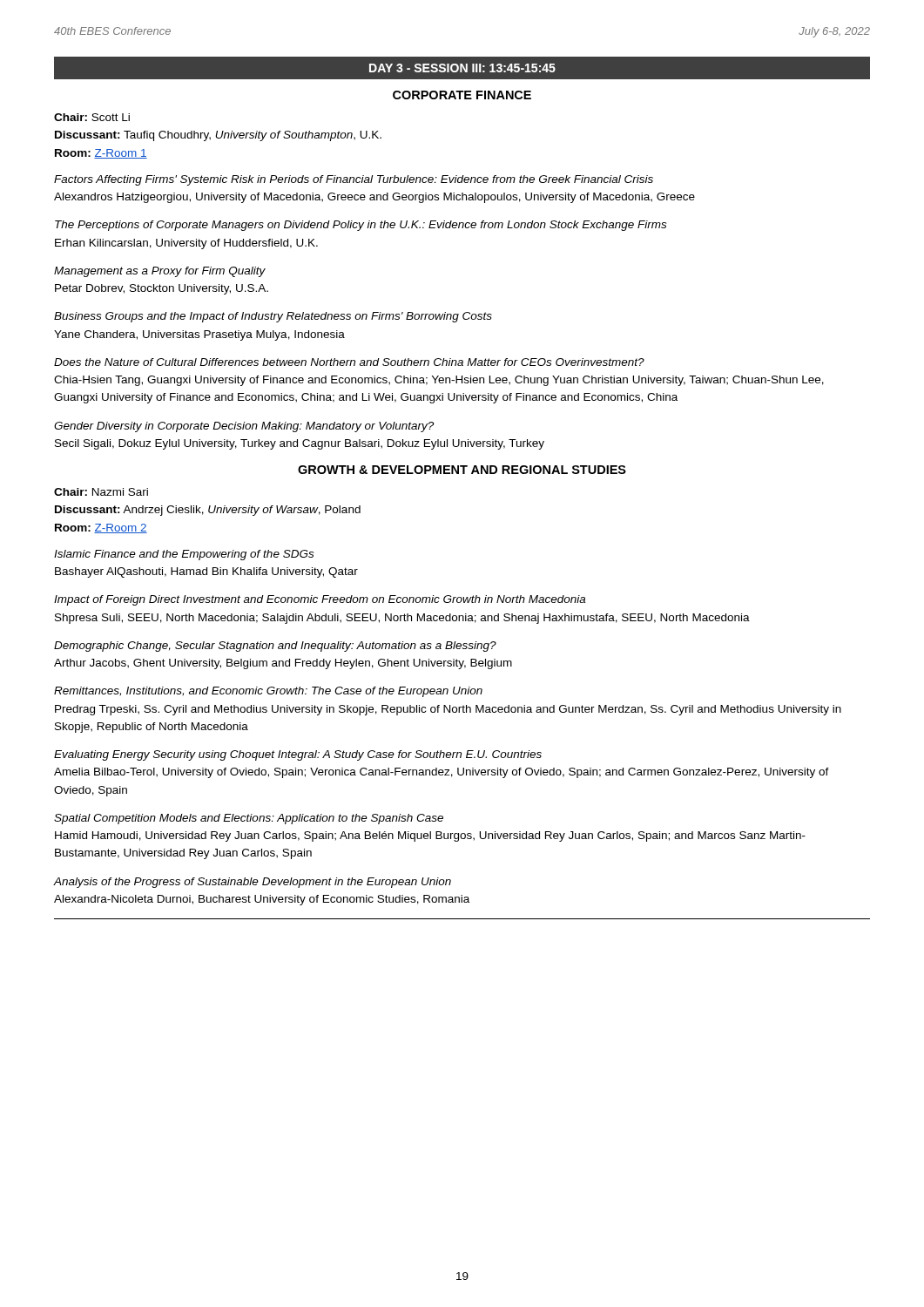Locate the block starting "CORPORATE FINANCE"
924x1307 pixels.
(x=462, y=95)
